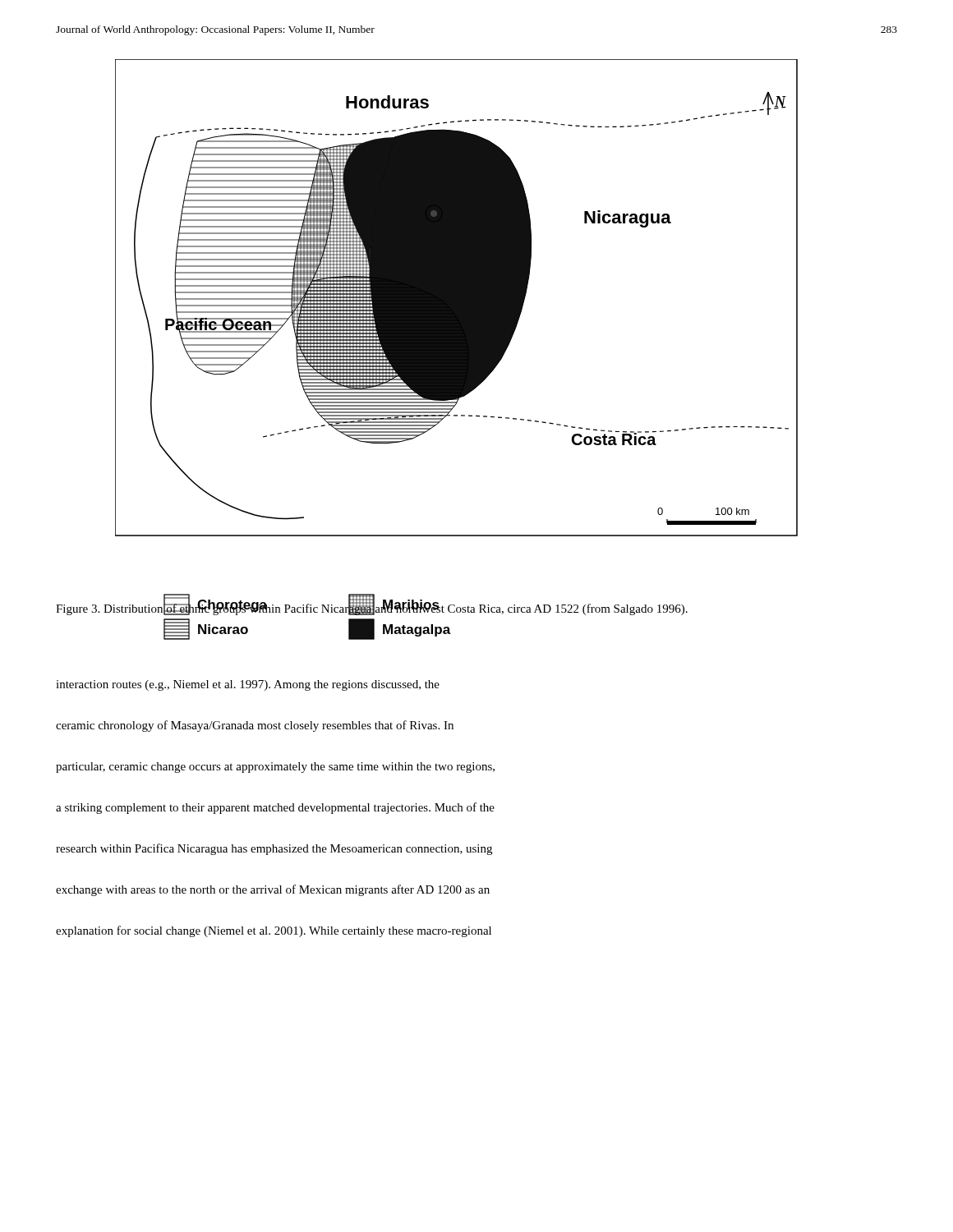Image resolution: width=953 pixels, height=1232 pixels.
Task: Locate the block of text that opens with "exchange with areas to the north or the"
Action: click(x=273, y=890)
